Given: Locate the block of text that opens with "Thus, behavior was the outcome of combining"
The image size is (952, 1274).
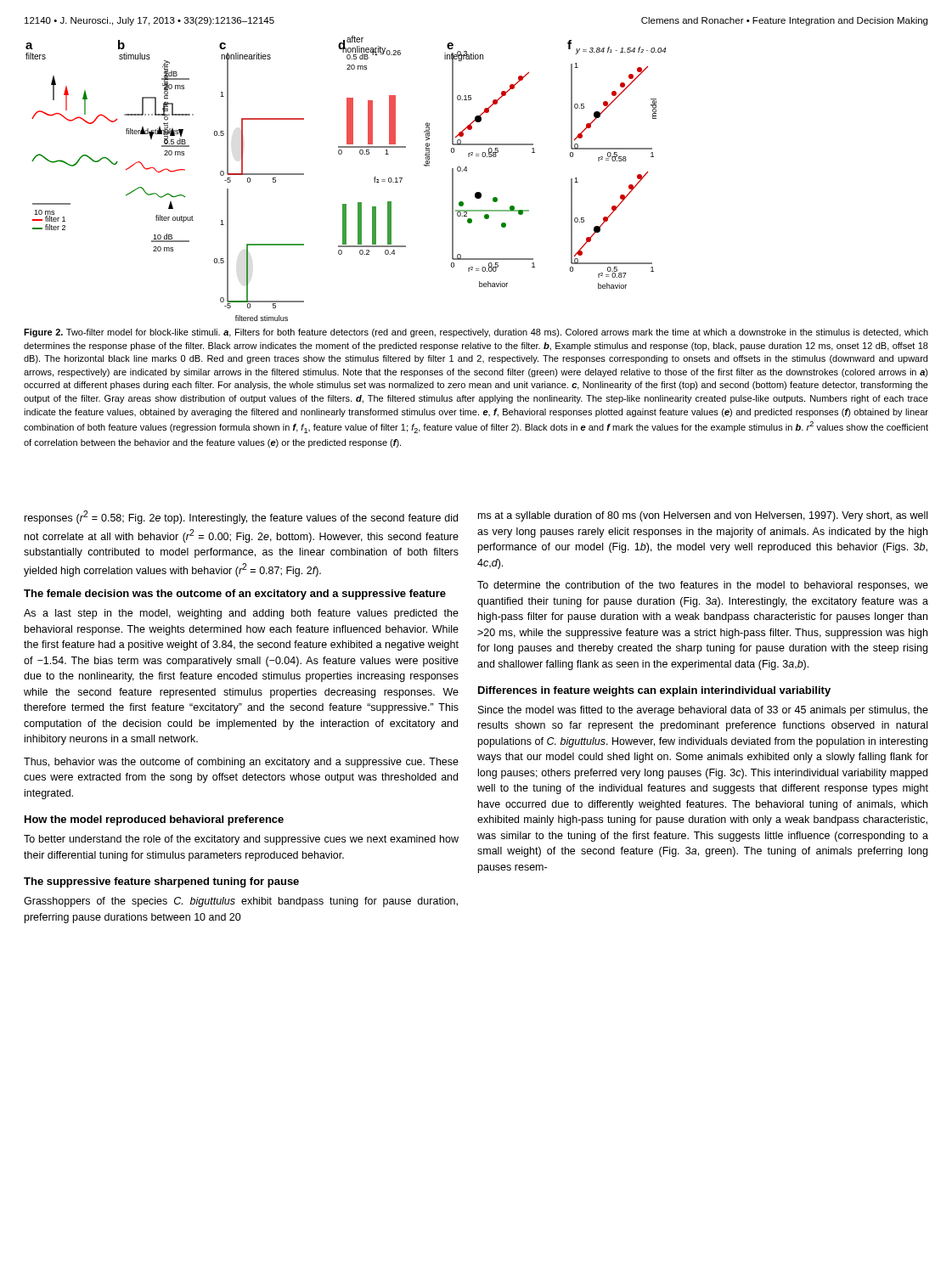Looking at the screenshot, I should click(x=241, y=777).
